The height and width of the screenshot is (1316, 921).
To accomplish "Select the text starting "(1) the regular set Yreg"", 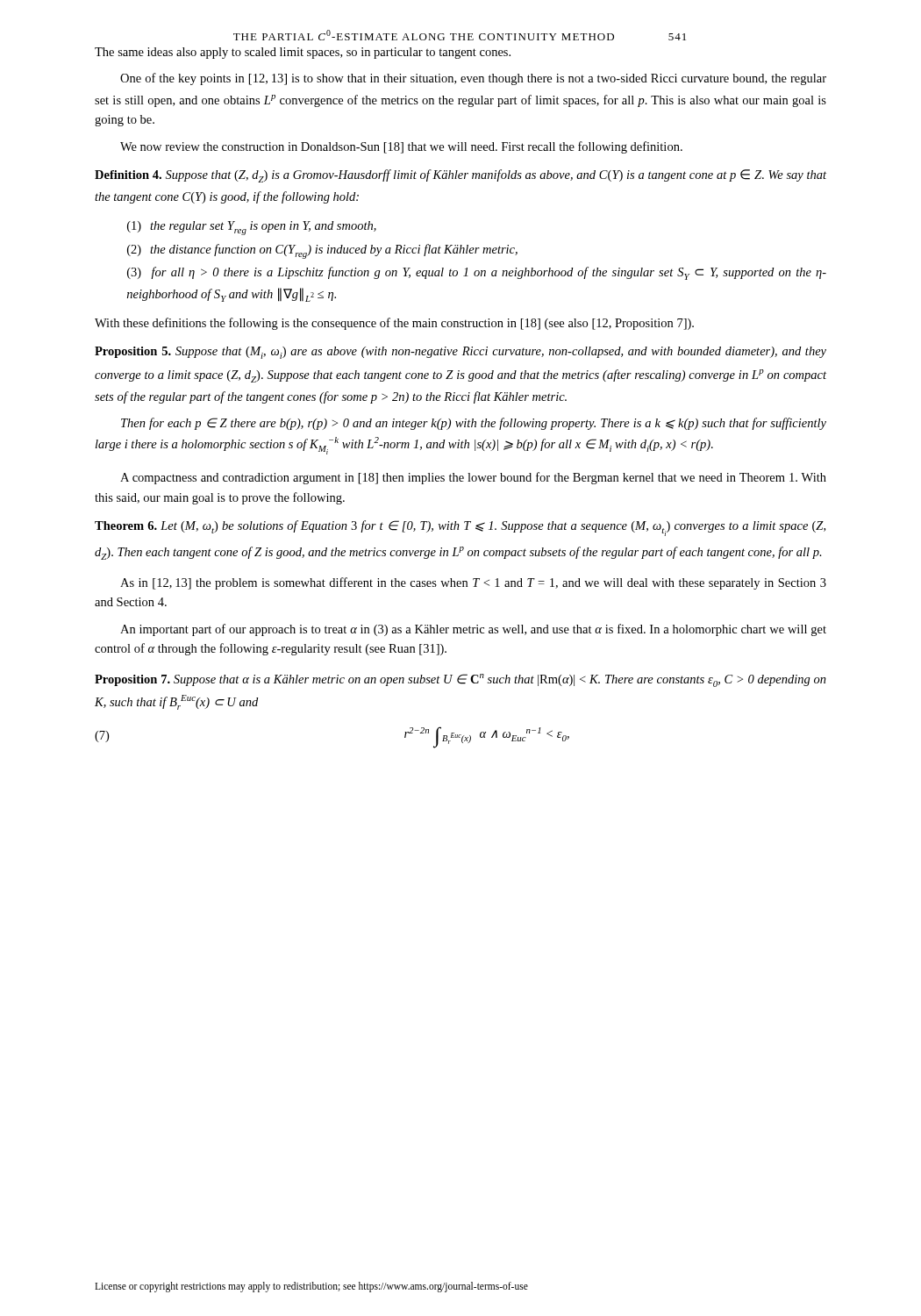I will coord(252,228).
